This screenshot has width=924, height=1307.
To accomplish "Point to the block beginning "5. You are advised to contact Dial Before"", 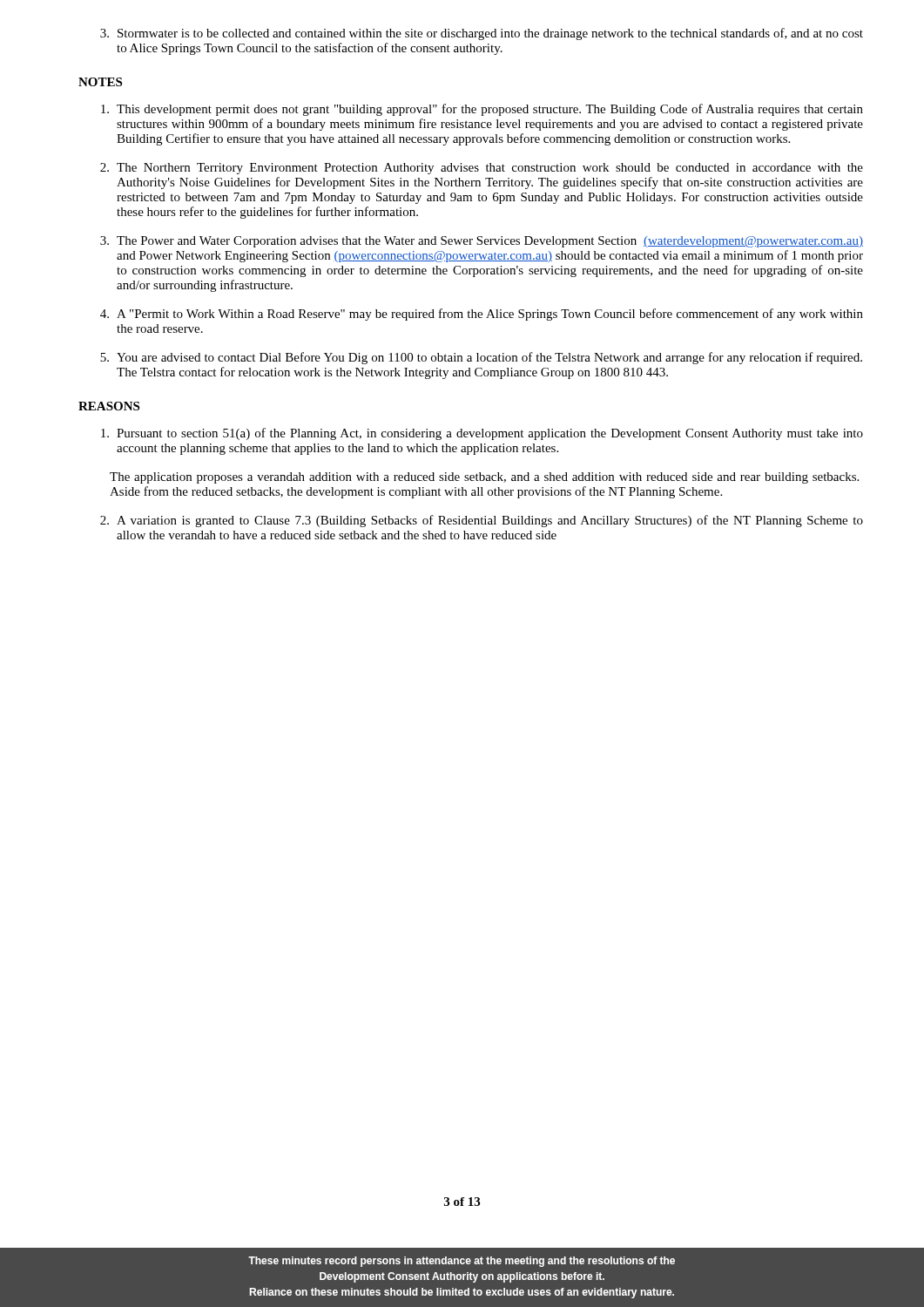I will (471, 365).
